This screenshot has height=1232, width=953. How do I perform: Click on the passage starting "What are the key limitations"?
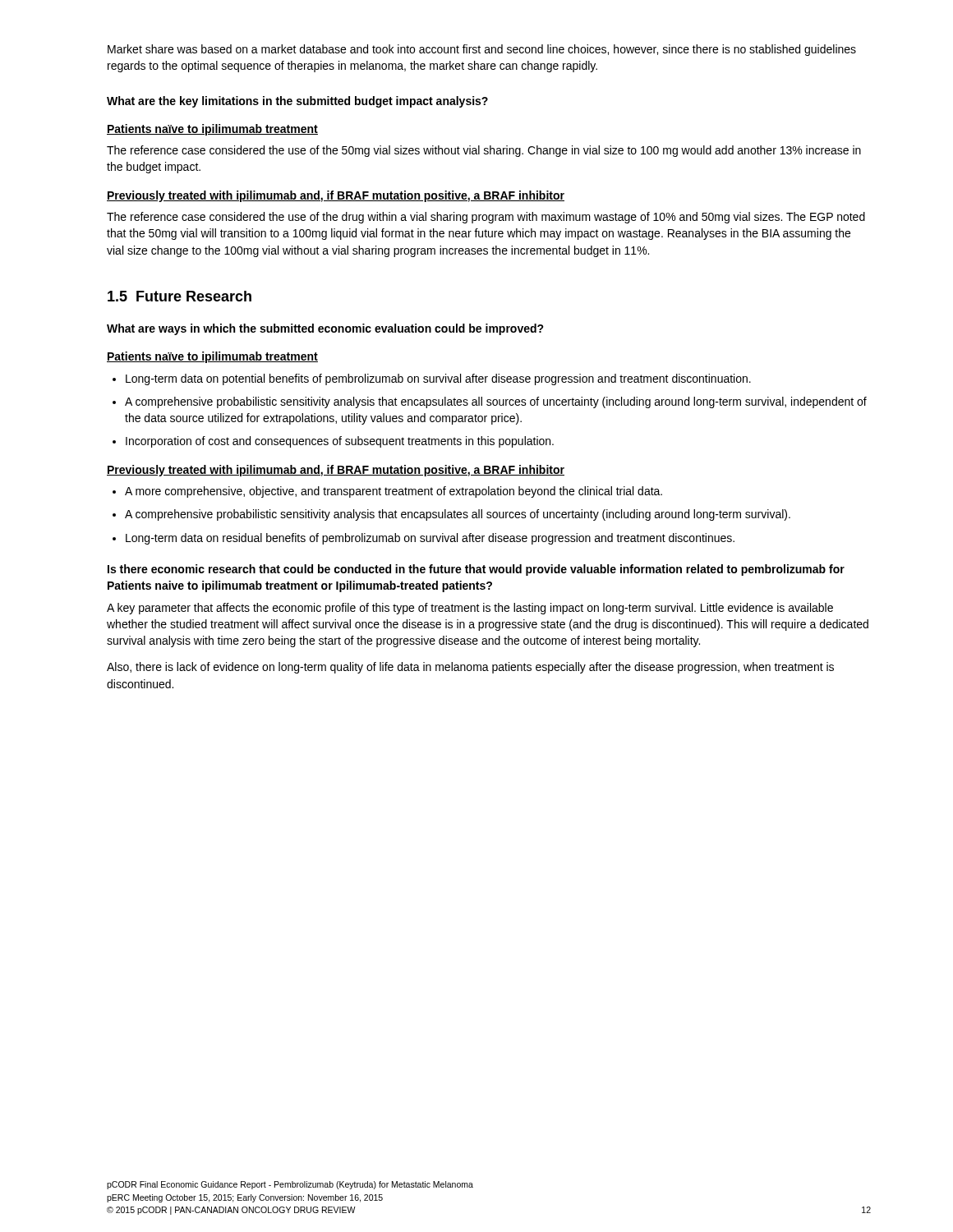click(298, 101)
